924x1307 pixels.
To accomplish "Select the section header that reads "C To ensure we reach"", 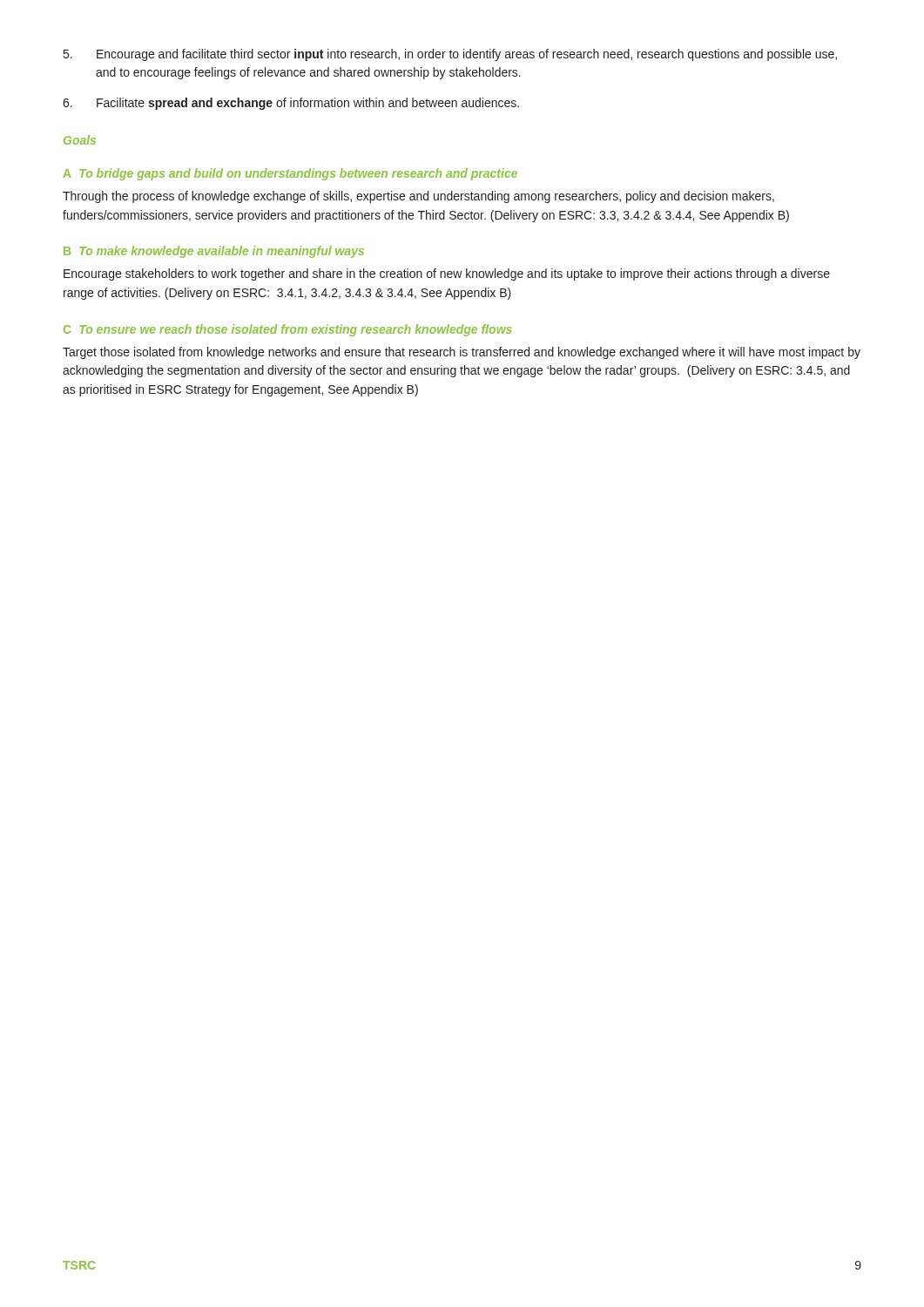I will [x=288, y=329].
